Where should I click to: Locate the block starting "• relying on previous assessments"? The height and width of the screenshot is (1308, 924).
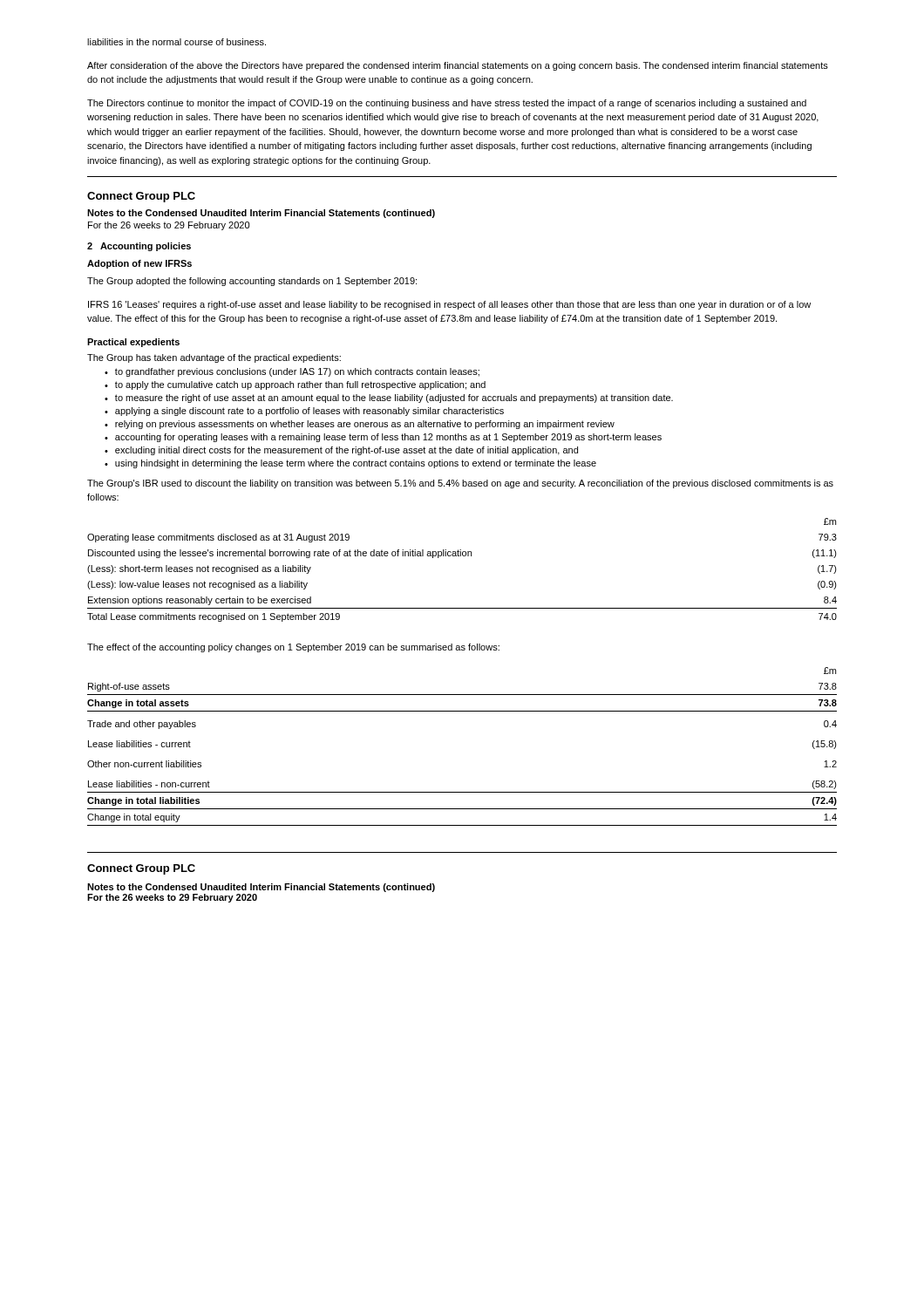click(x=359, y=424)
